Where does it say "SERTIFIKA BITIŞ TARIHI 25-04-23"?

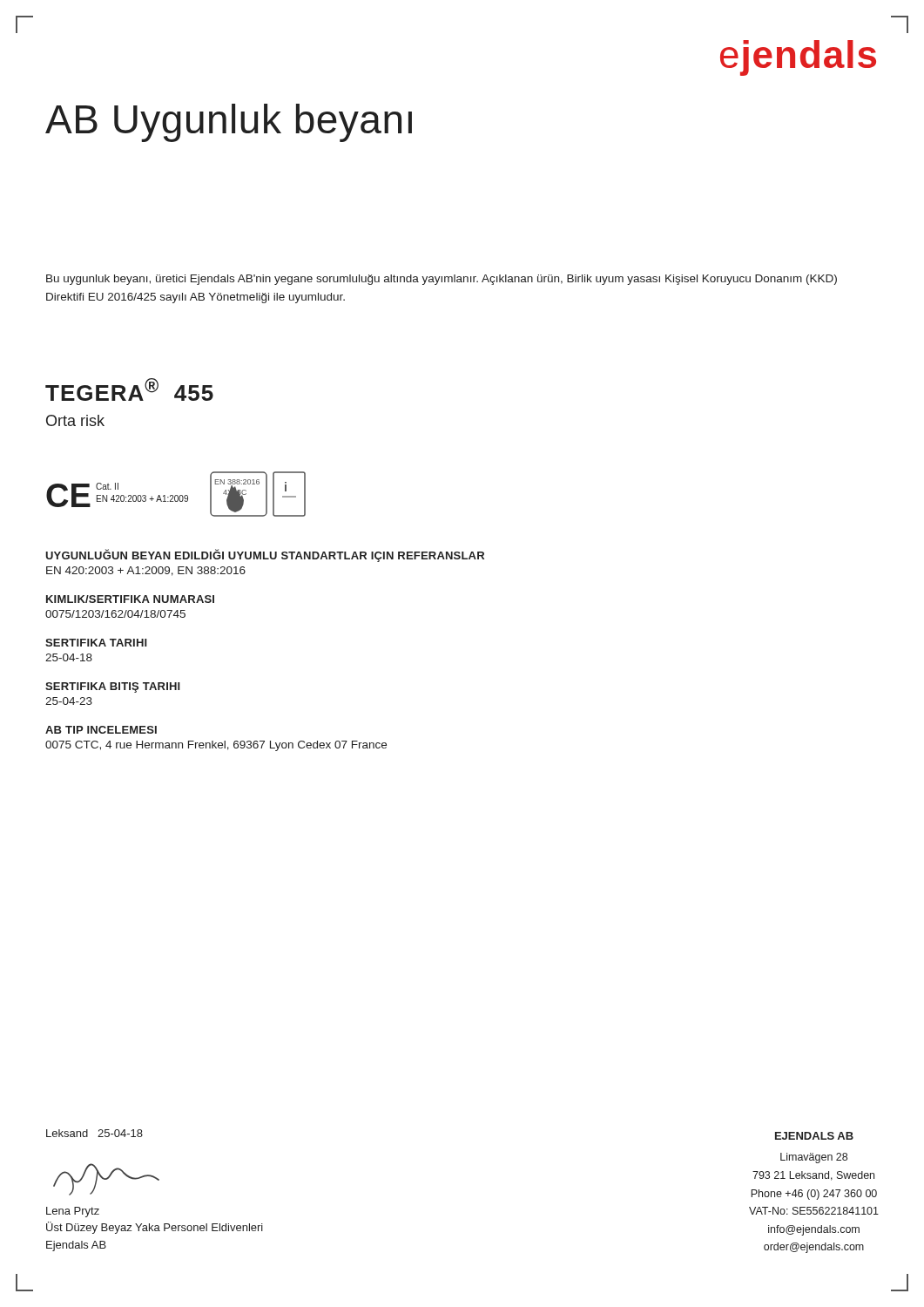click(113, 687)
